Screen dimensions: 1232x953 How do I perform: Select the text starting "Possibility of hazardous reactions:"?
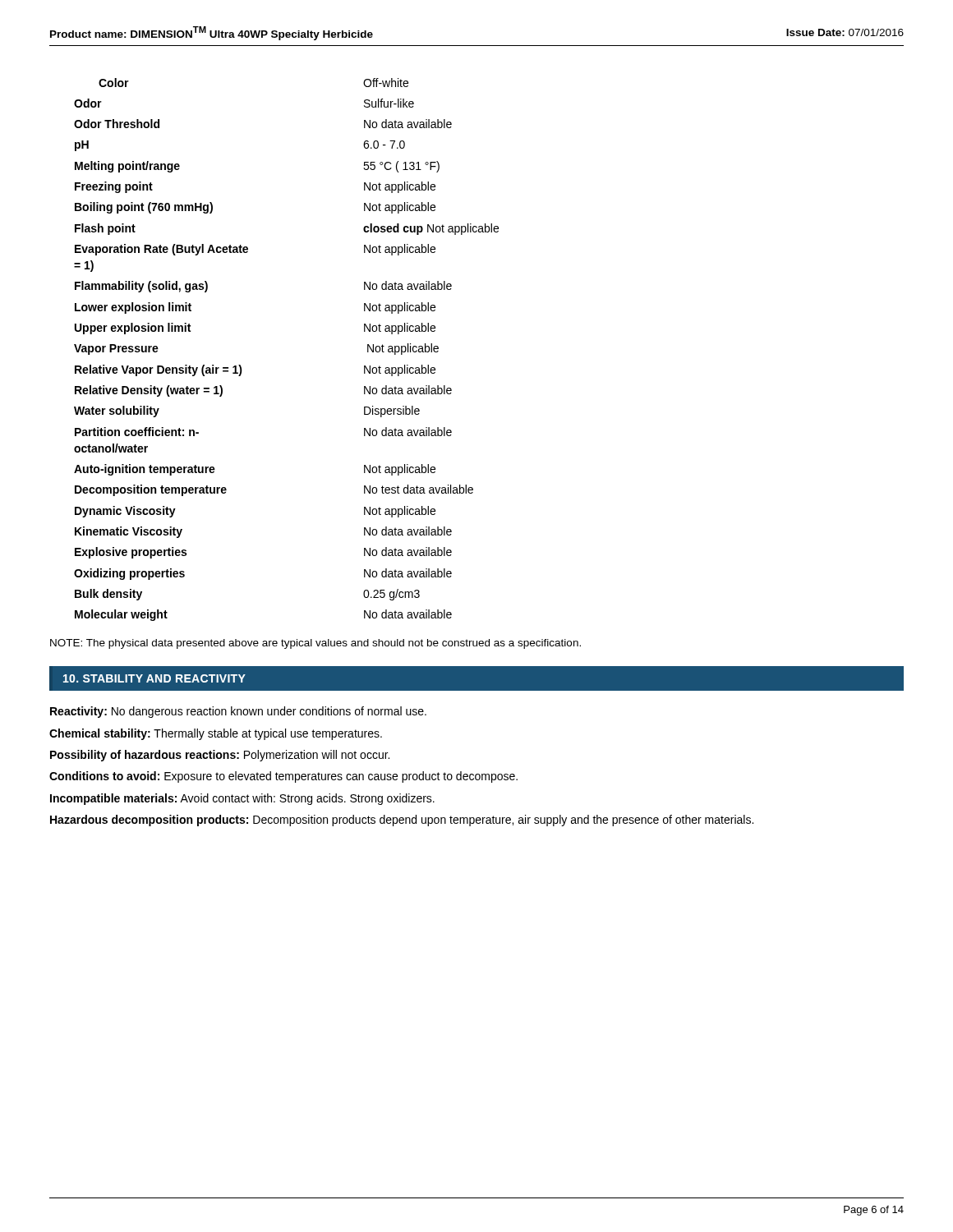[220, 755]
